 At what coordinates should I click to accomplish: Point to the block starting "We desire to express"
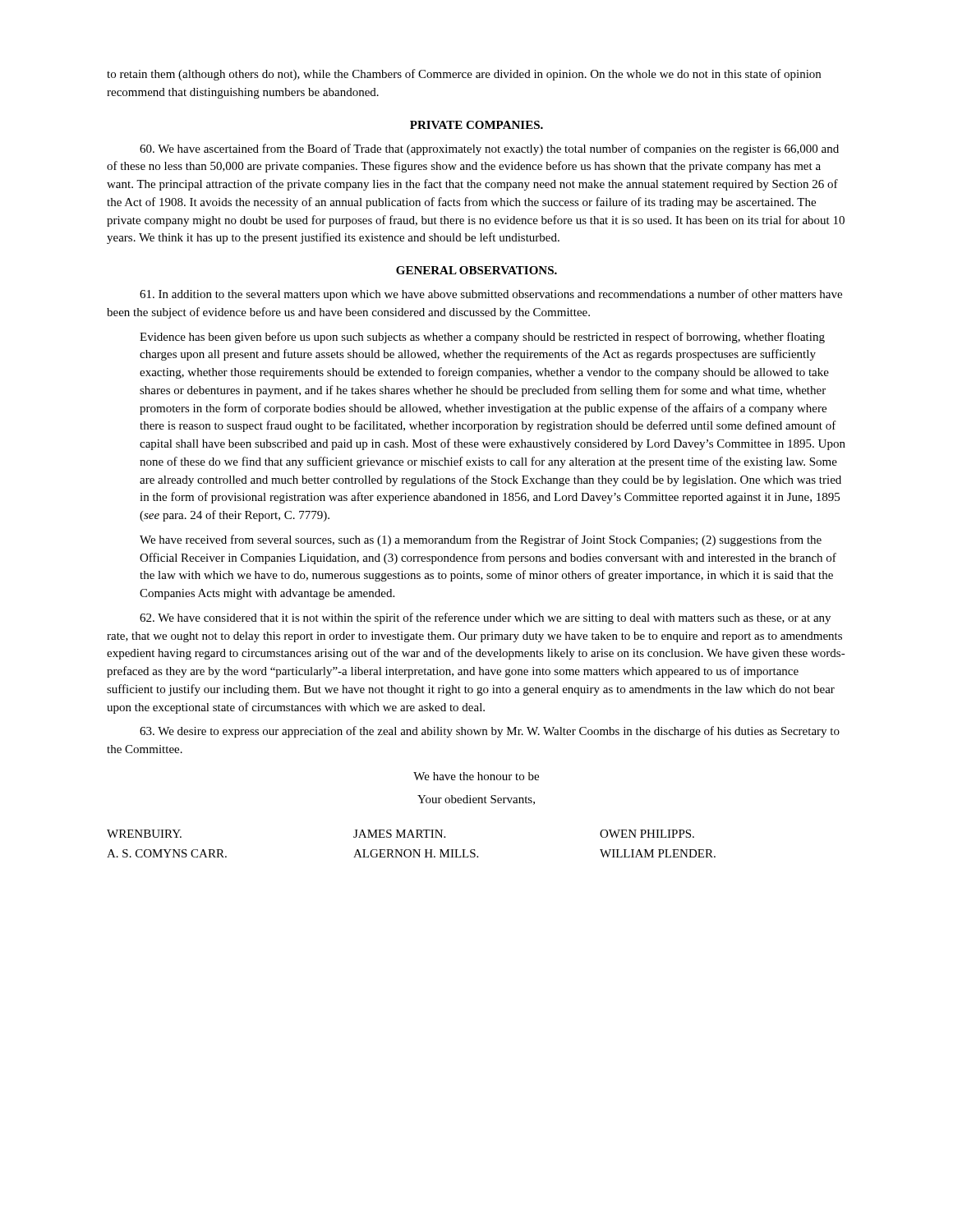[x=476, y=741]
